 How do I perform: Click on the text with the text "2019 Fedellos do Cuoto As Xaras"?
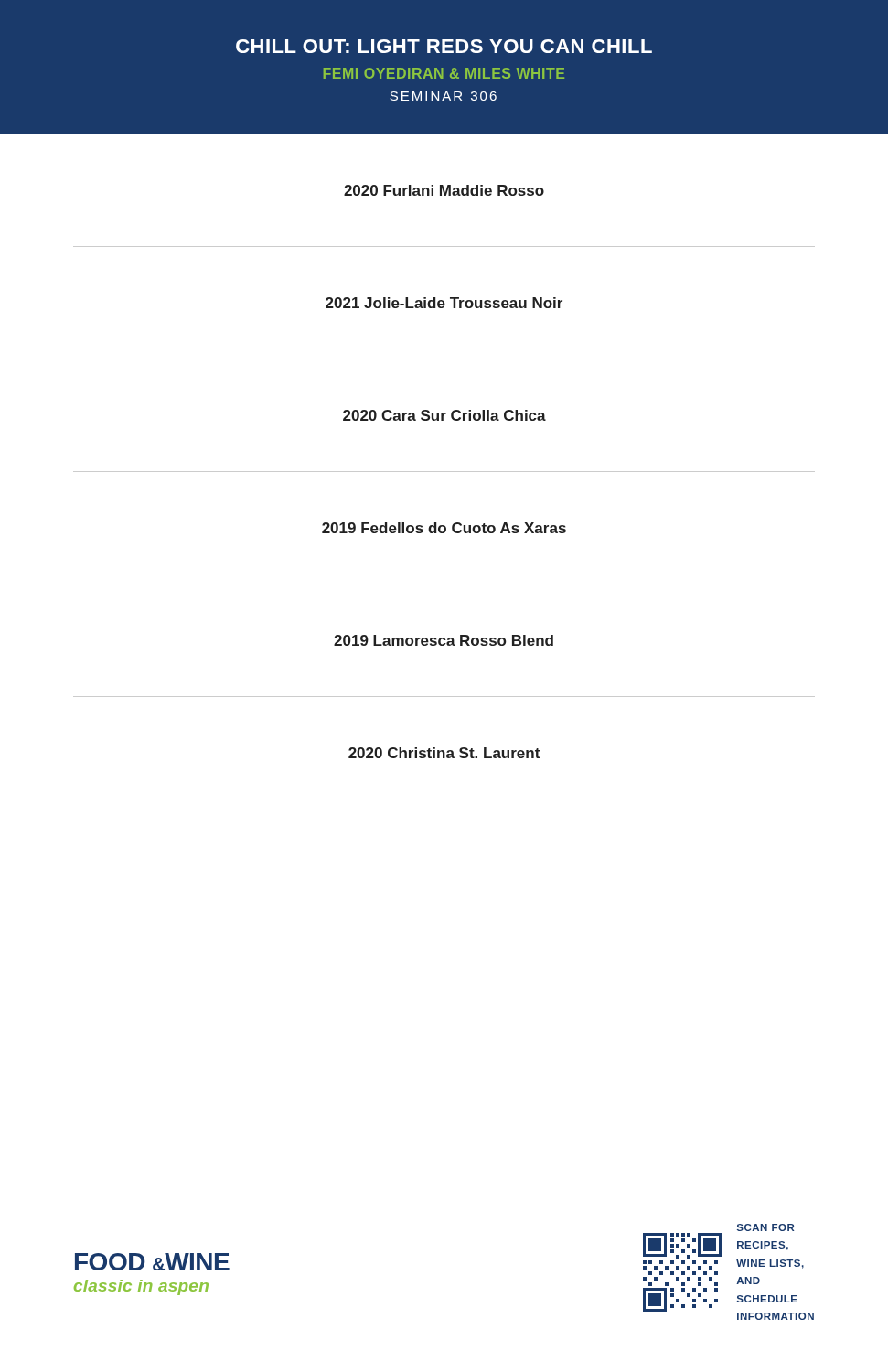(444, 528)
